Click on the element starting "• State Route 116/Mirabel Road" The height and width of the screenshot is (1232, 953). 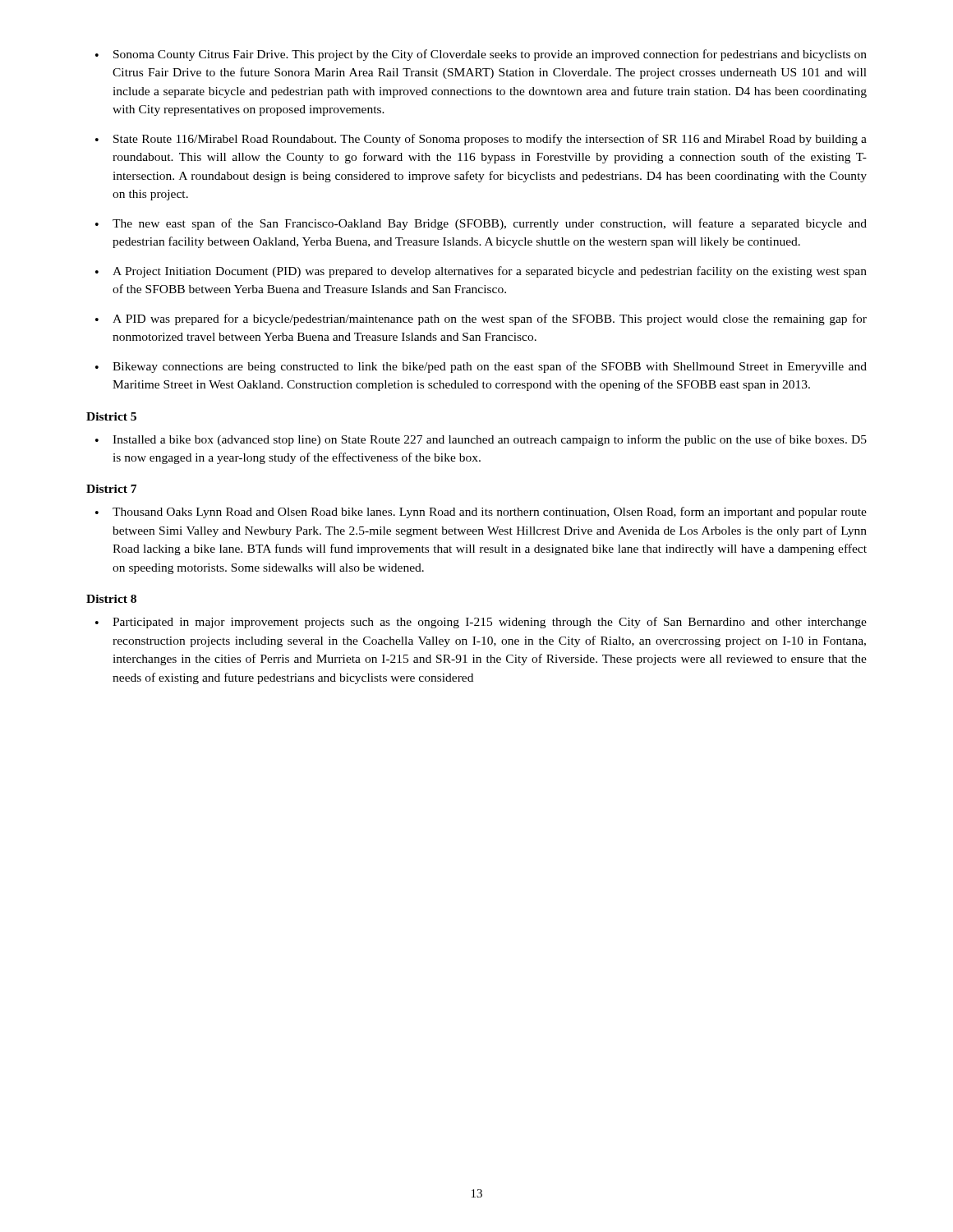(x=481, y=167)
